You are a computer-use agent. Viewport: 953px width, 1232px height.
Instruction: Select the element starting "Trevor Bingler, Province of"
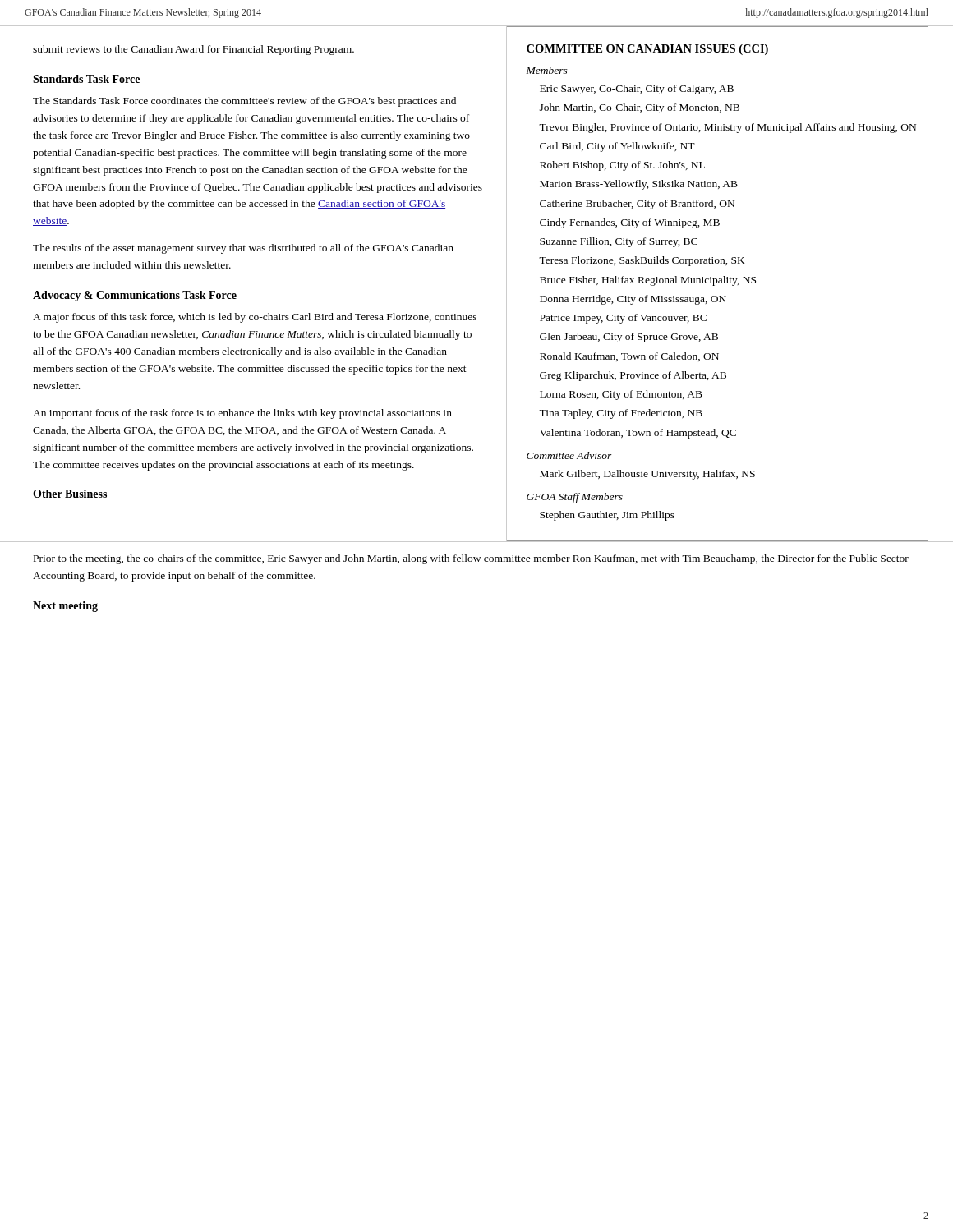tap(728, 127)
